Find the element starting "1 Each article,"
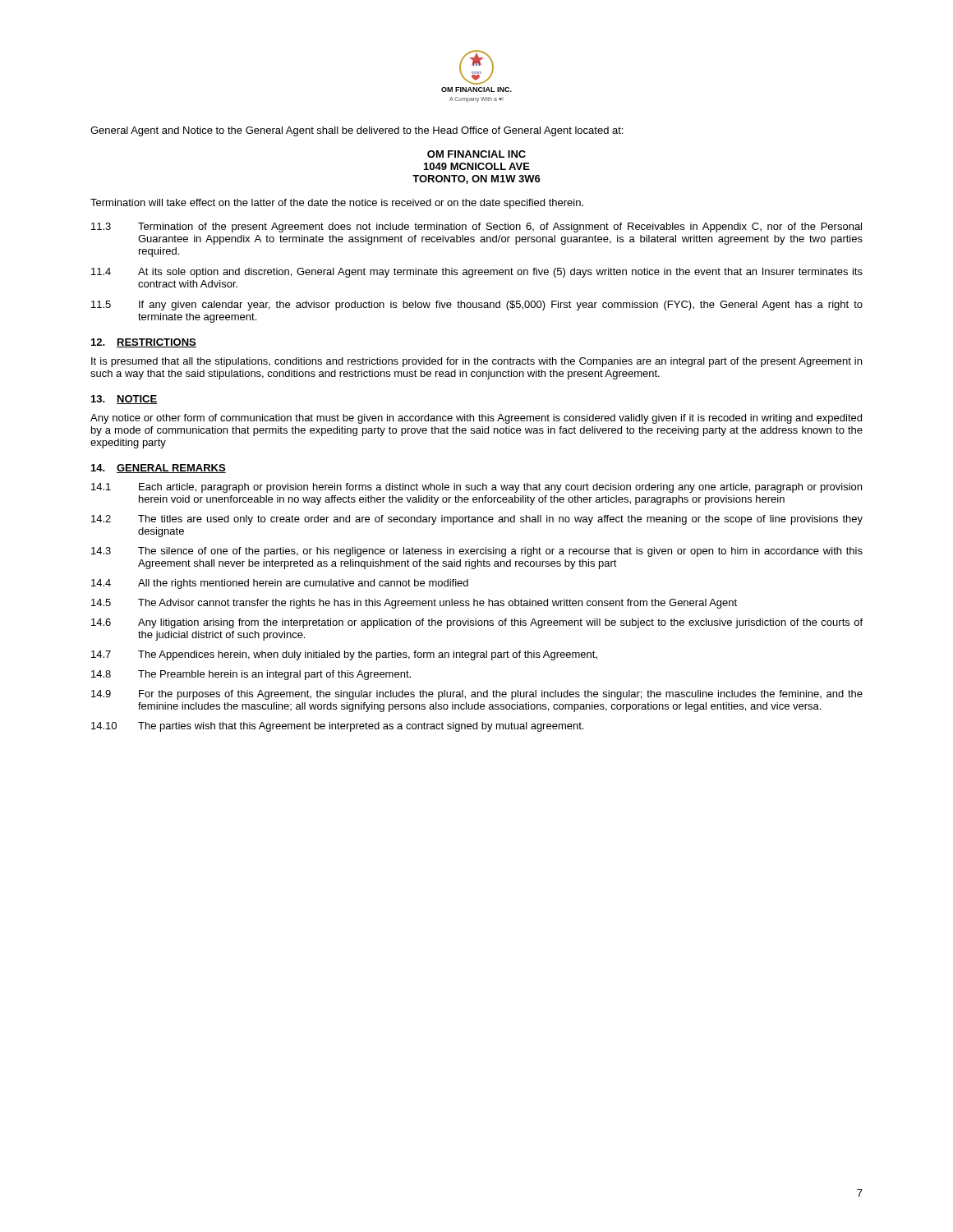The width and height of the screenshot is (953, 1232). (476, 493)
